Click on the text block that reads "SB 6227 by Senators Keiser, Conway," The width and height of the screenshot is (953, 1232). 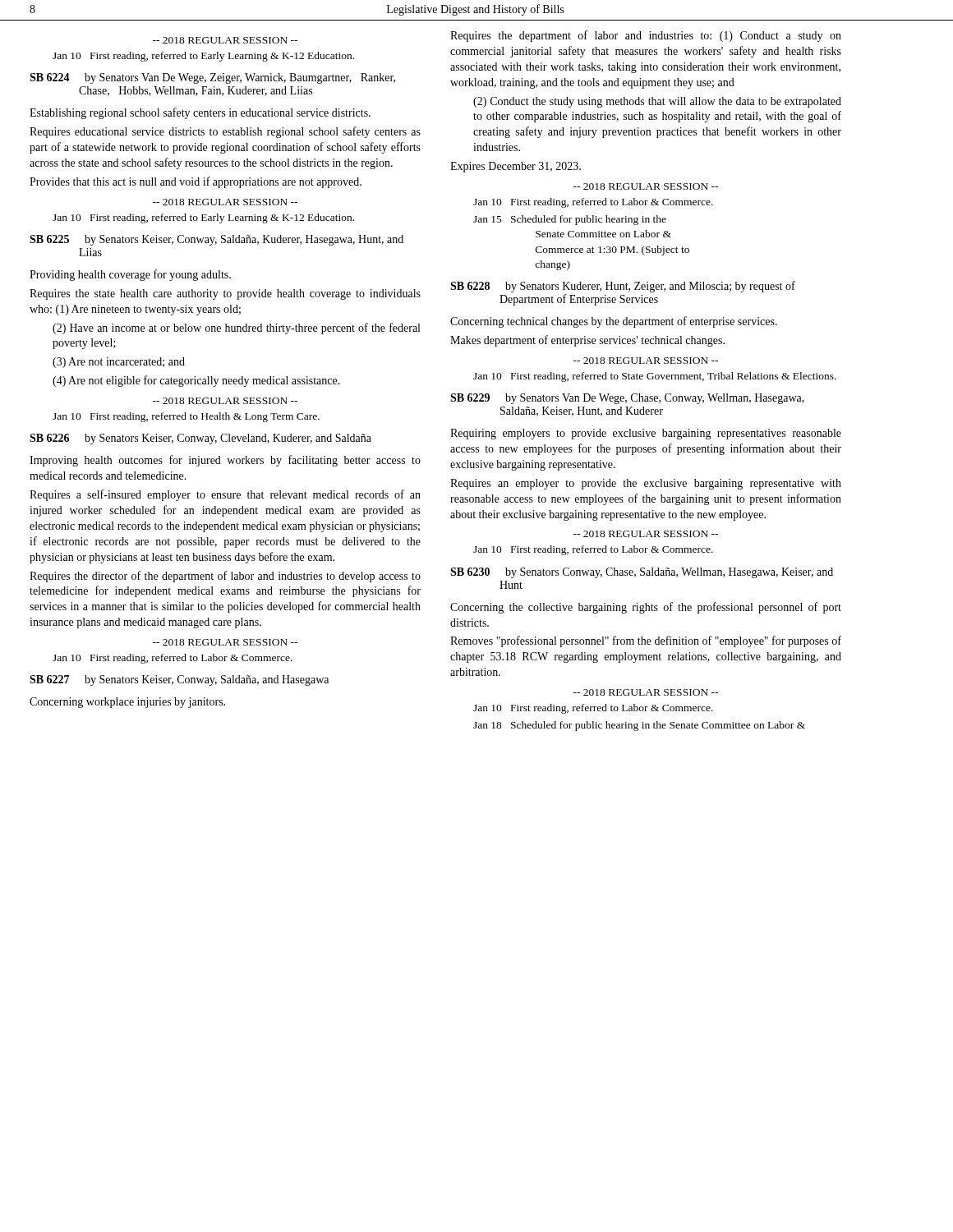click(225, 680)
